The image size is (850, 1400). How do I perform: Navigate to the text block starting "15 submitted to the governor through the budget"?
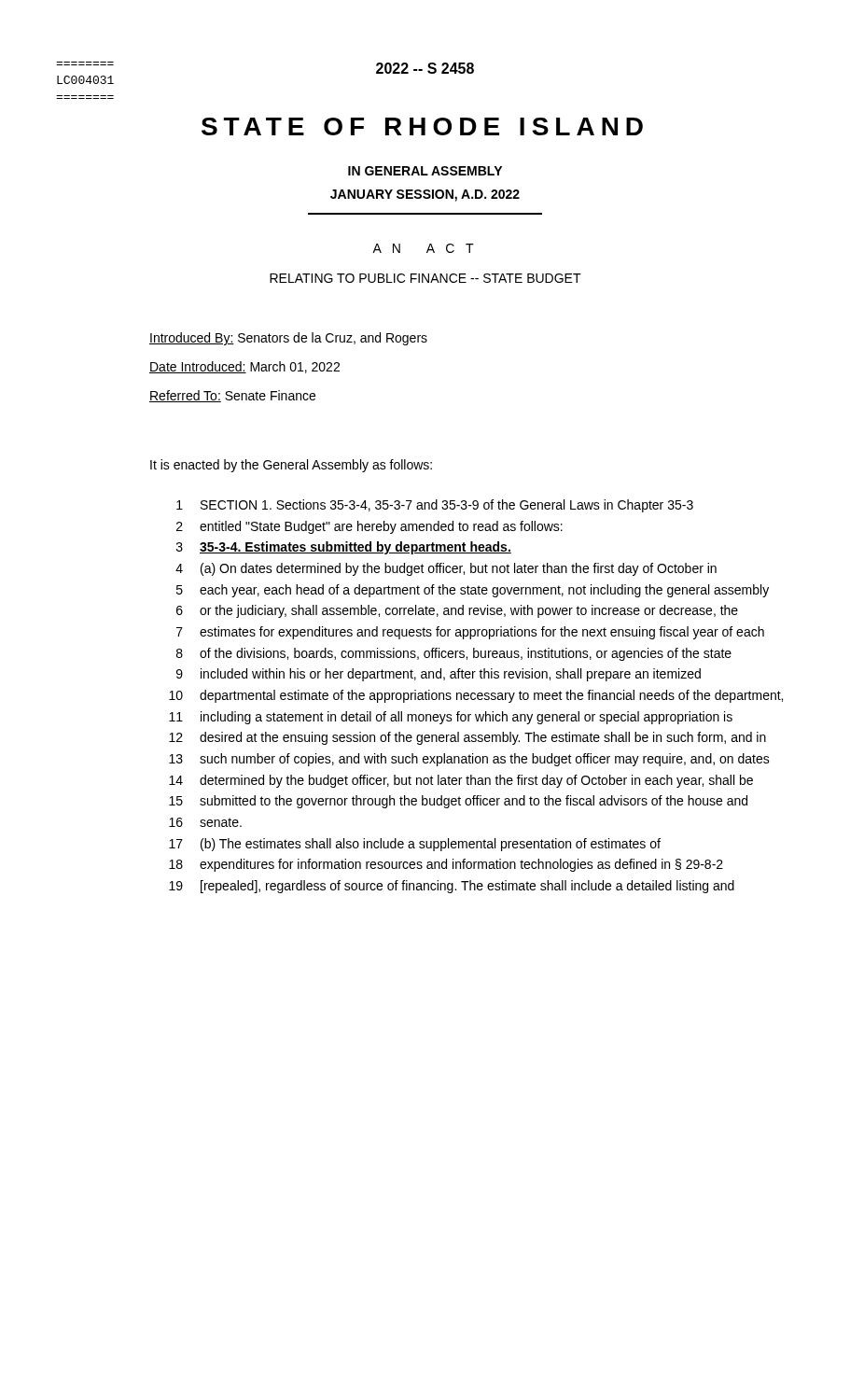pos(471,802)
